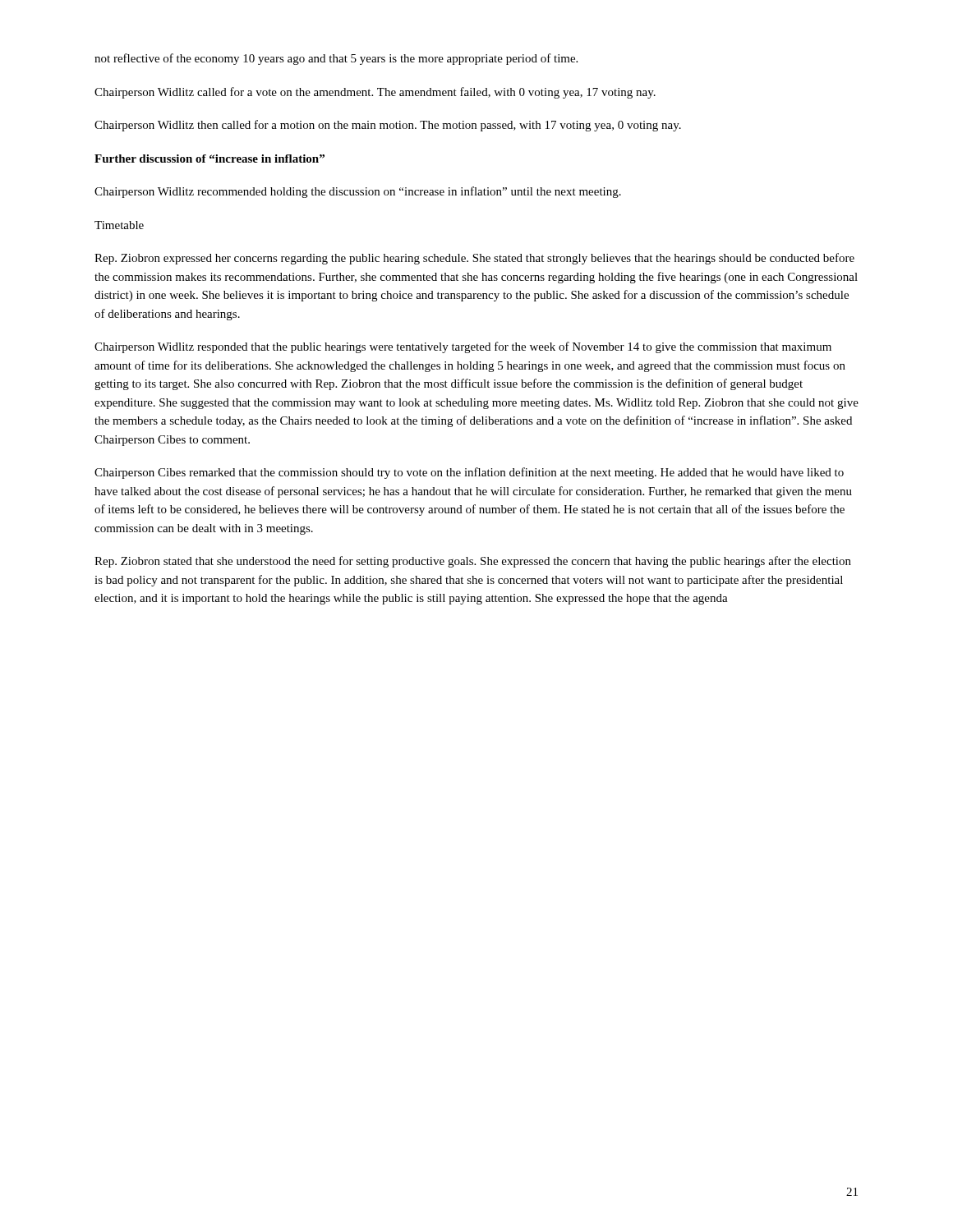Locate the text block with the text "Rep. Ziobron expressed"
953x1232 pixels.
[476, 286]
